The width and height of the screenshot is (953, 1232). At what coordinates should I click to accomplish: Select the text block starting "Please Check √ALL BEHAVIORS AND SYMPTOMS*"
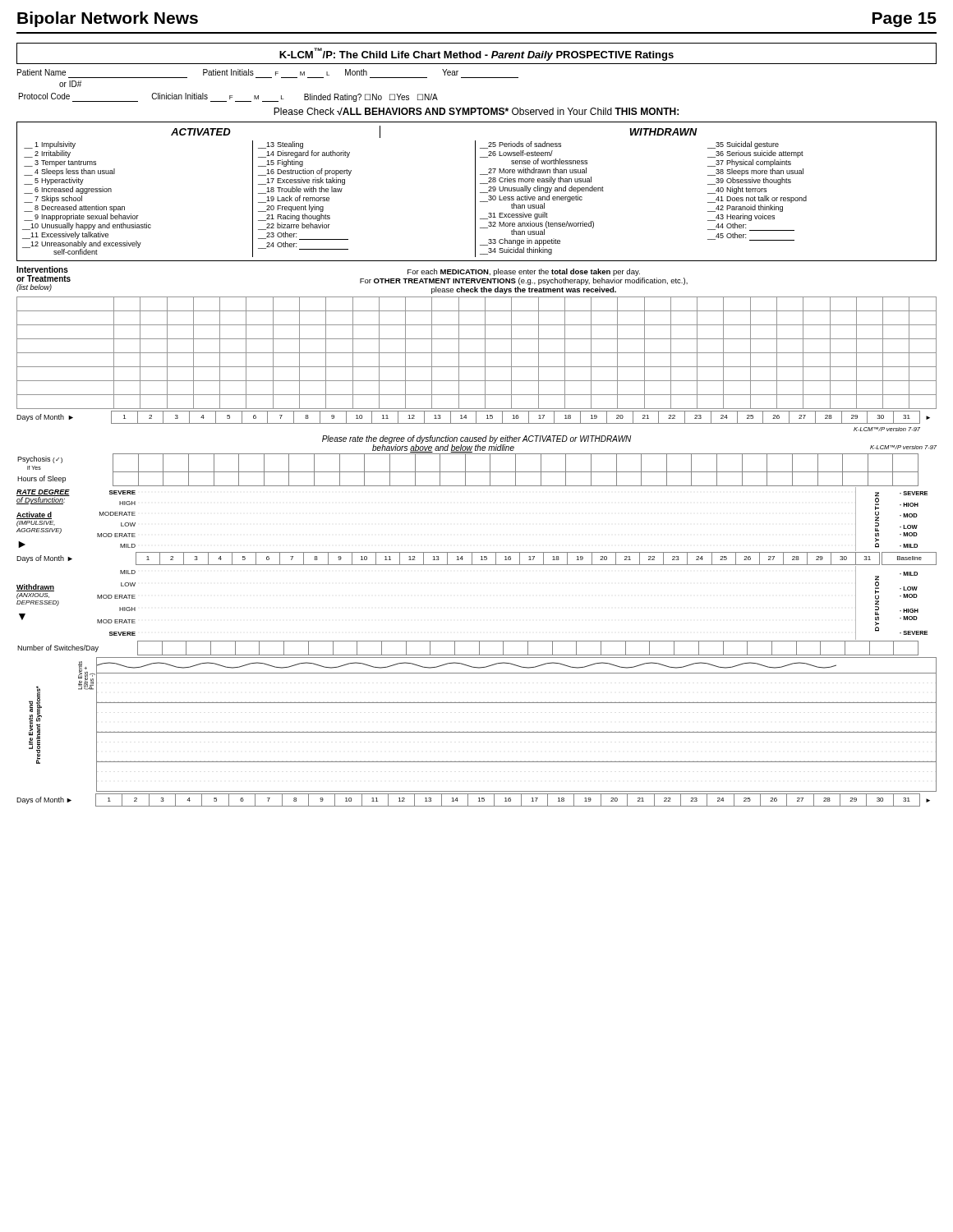[x=476, y=112]
